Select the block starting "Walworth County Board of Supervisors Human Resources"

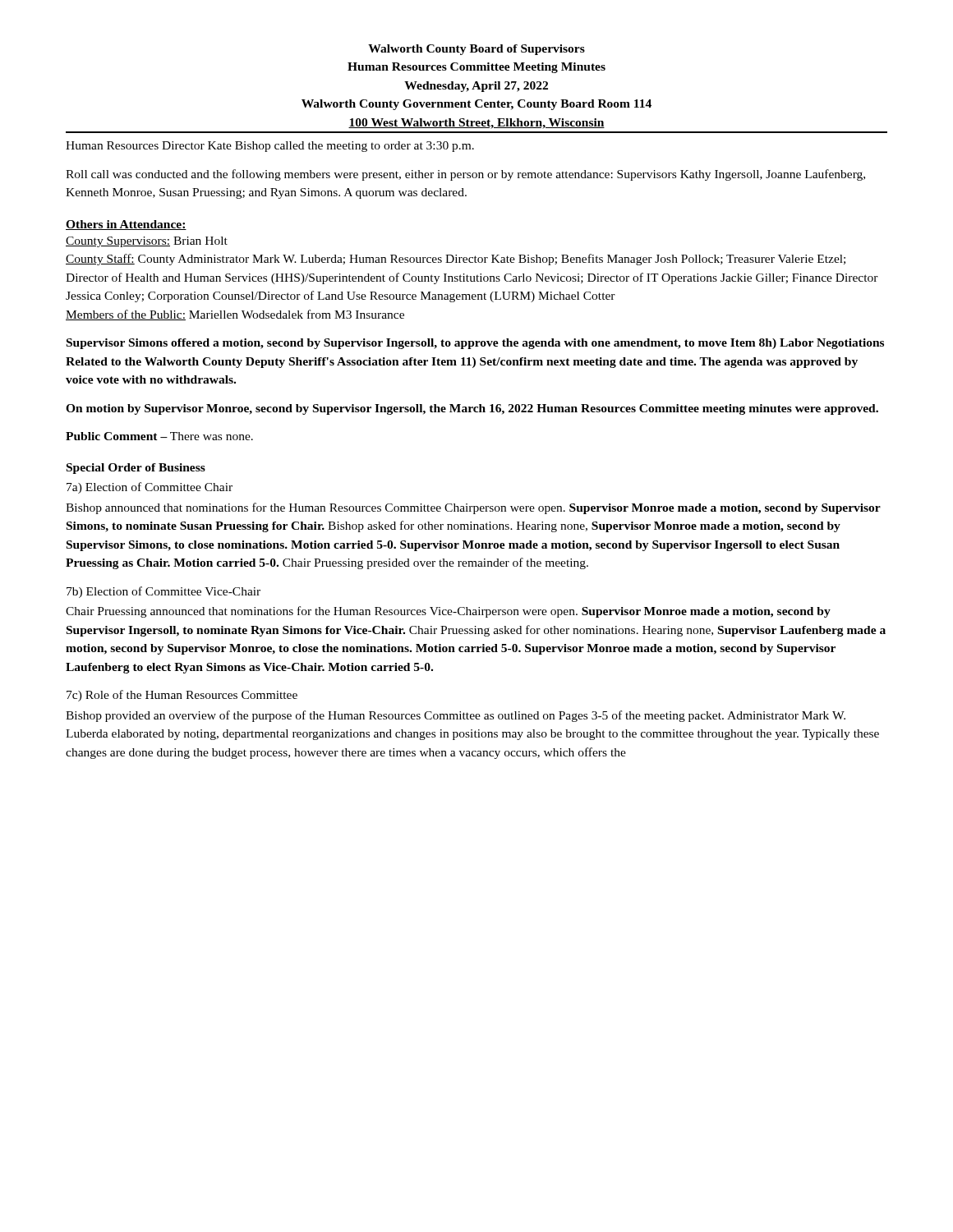click(476, 86)
